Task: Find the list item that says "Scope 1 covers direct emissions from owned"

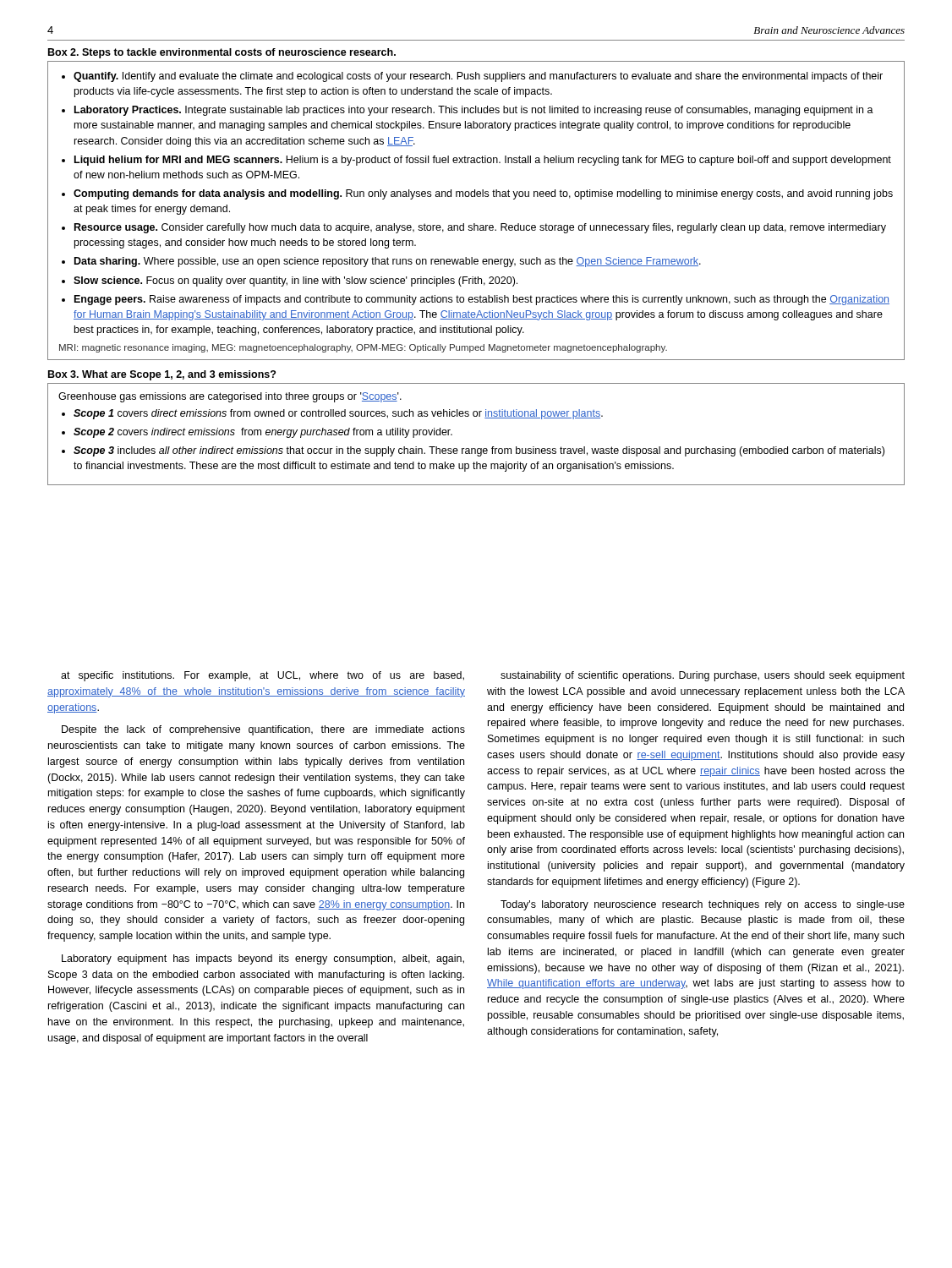Action: 338,413
